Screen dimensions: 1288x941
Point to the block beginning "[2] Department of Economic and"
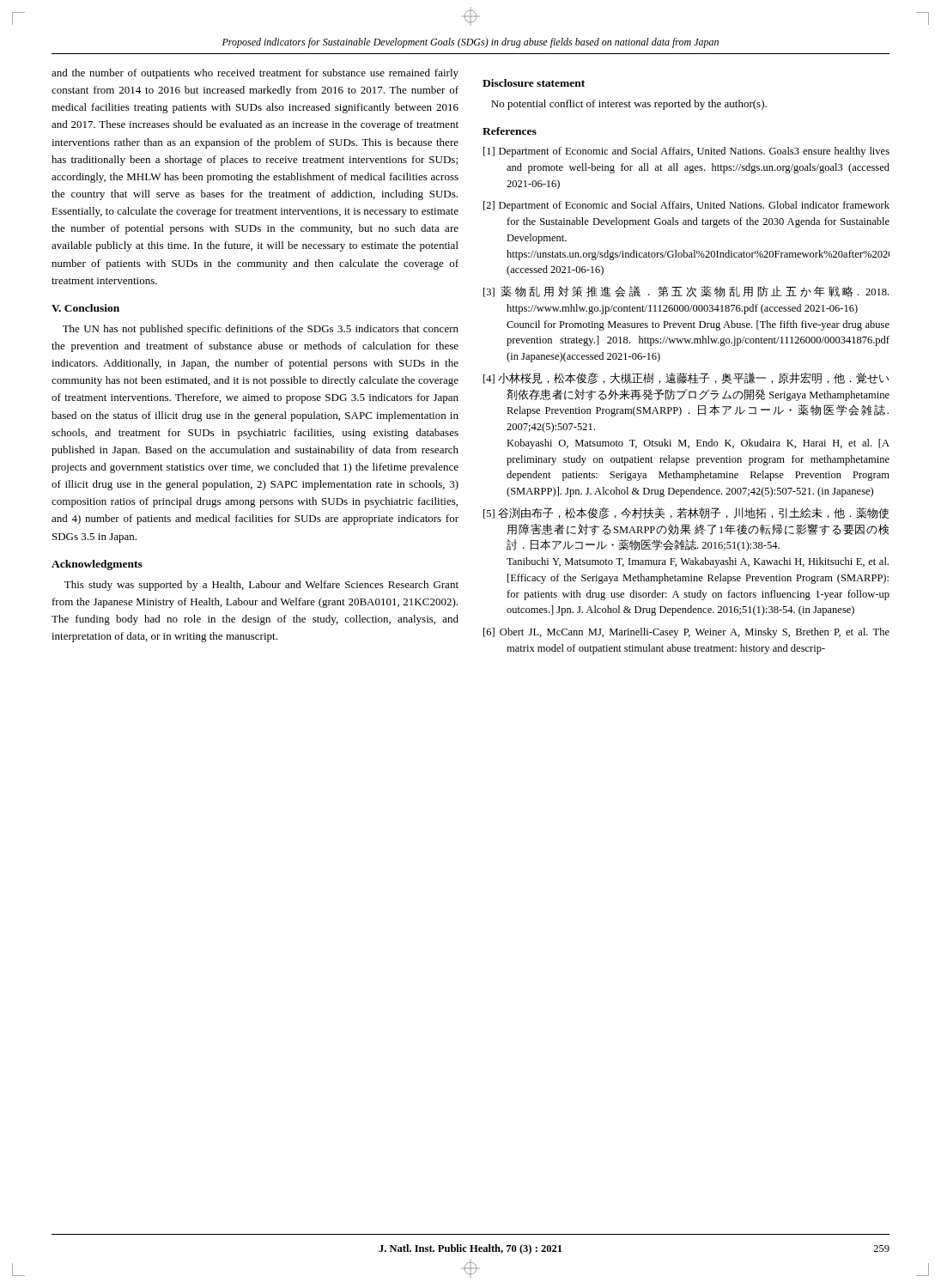tap(686, 206)
